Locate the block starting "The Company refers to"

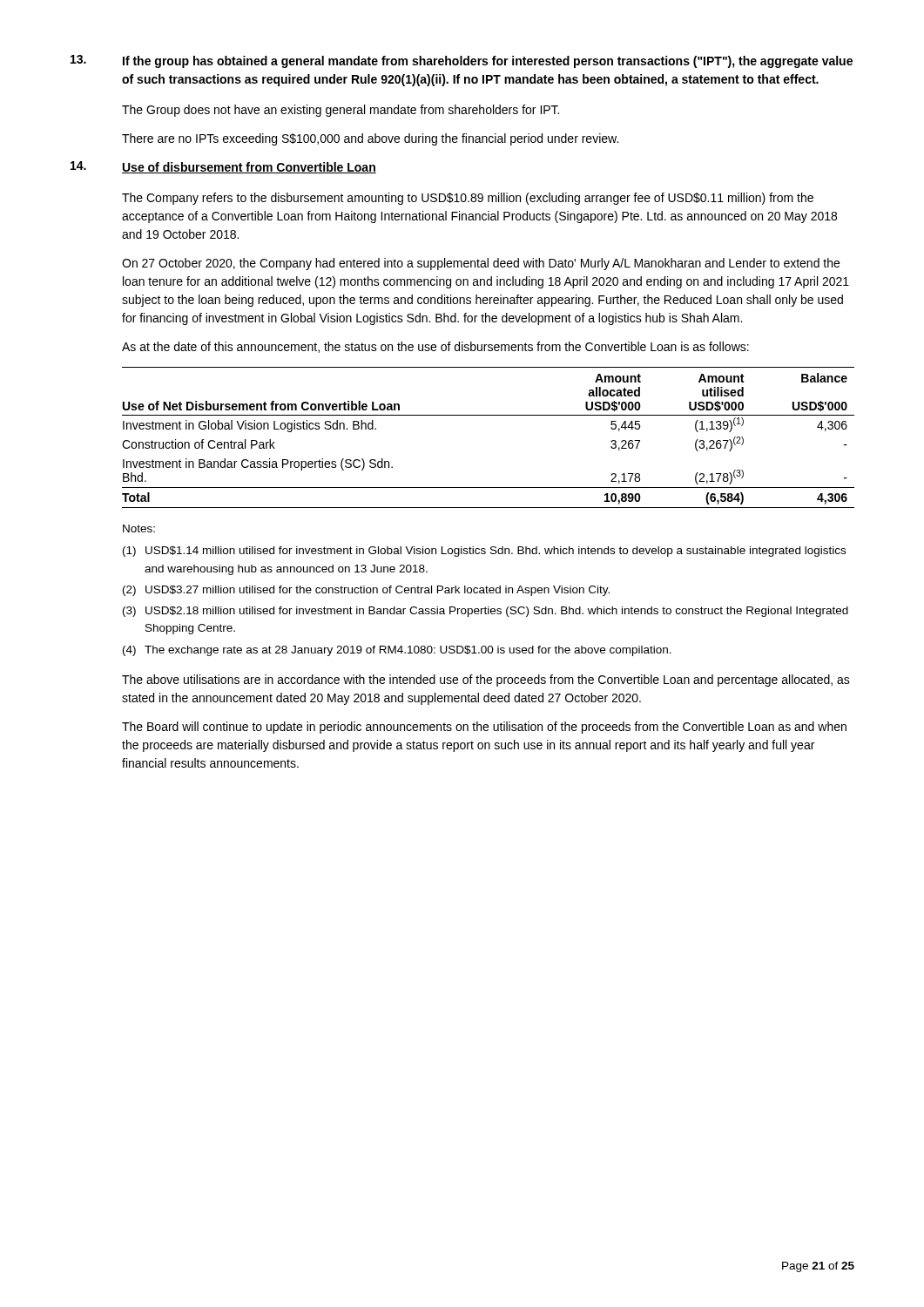(488, 217)
